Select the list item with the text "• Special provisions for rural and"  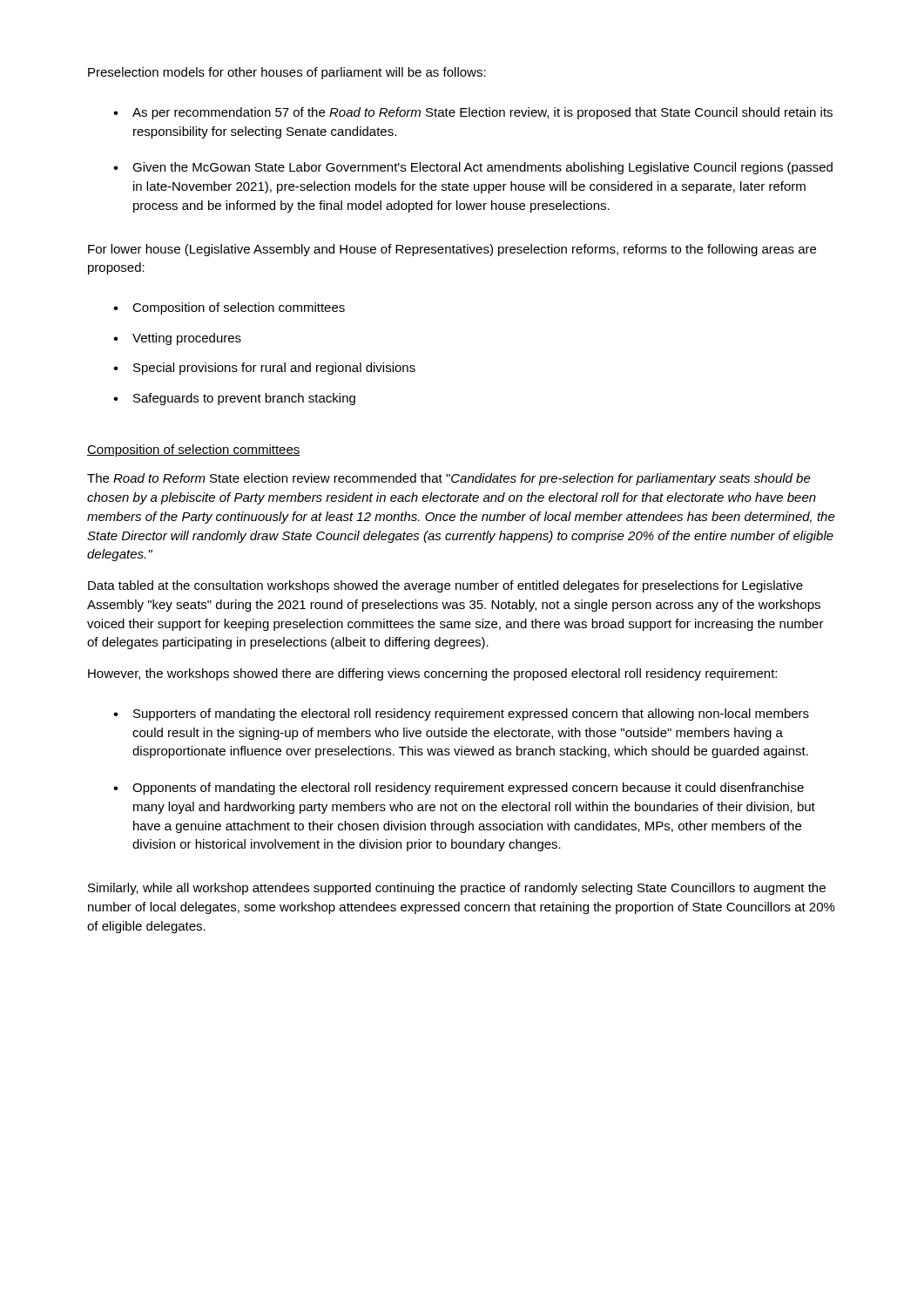click(264, 369)
